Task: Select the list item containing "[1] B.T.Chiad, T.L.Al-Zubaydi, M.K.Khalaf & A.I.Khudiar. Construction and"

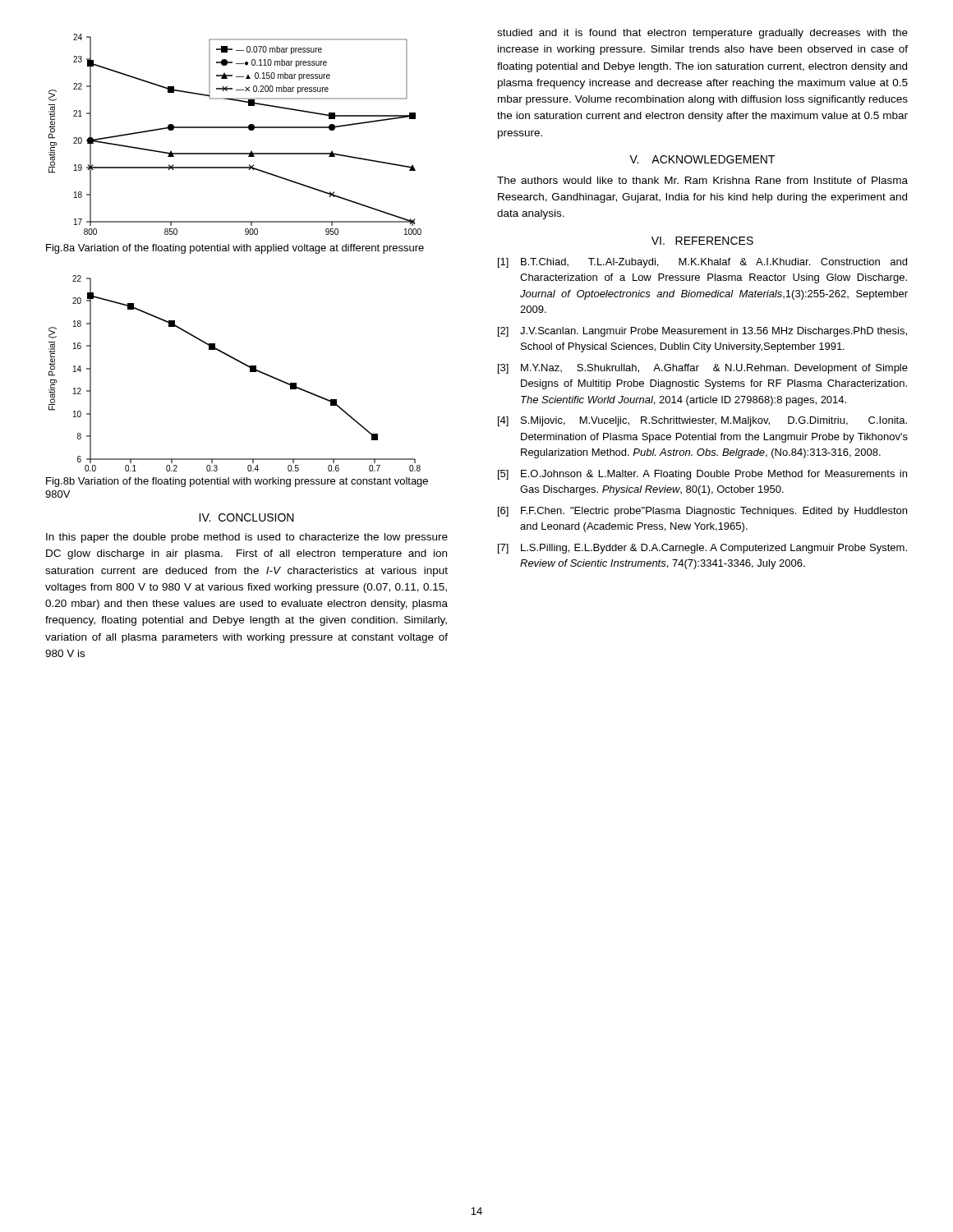Action: (702, 285)
